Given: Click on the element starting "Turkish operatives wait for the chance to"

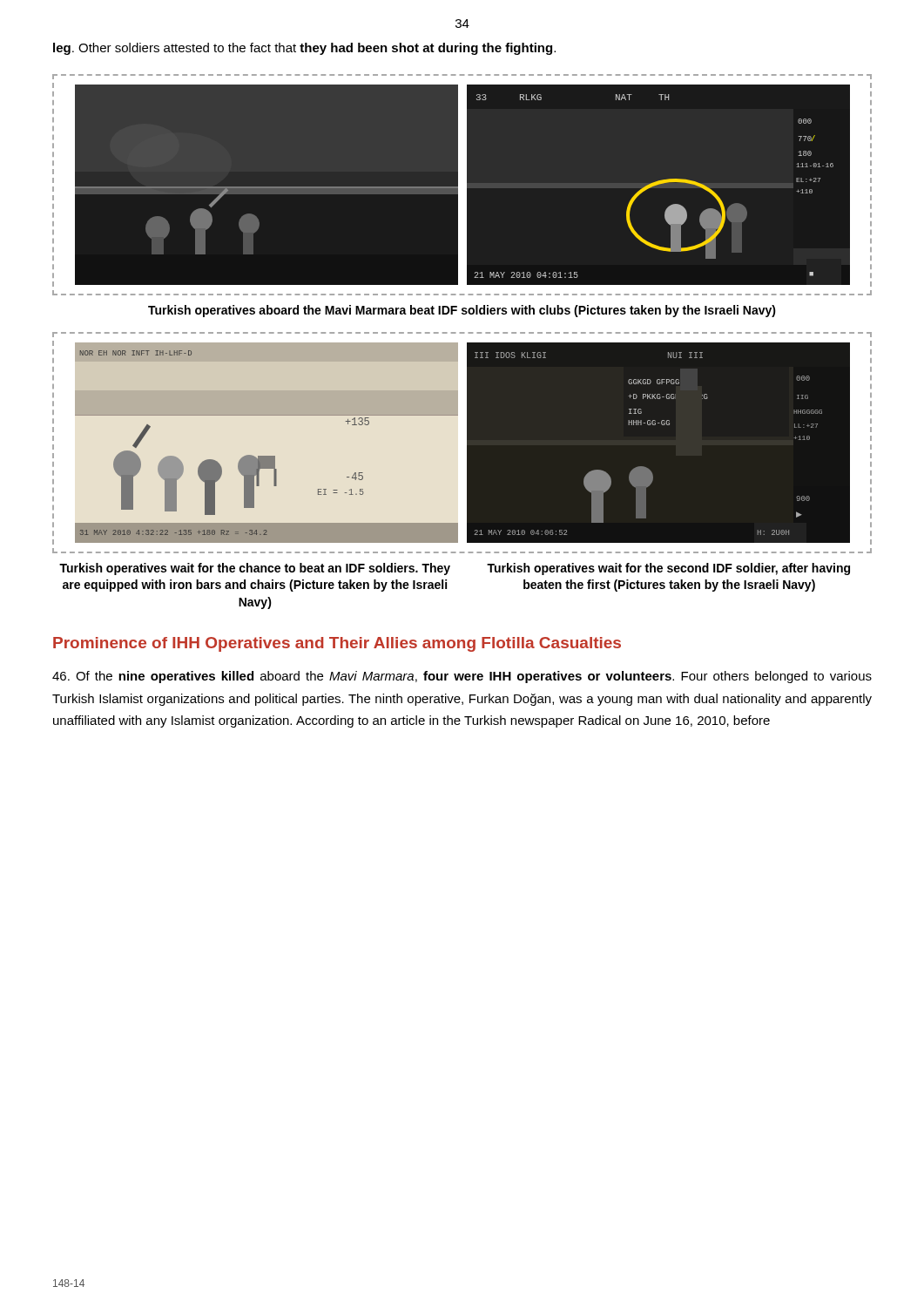Looking at the screenshot, I should [x=255, y=585].
